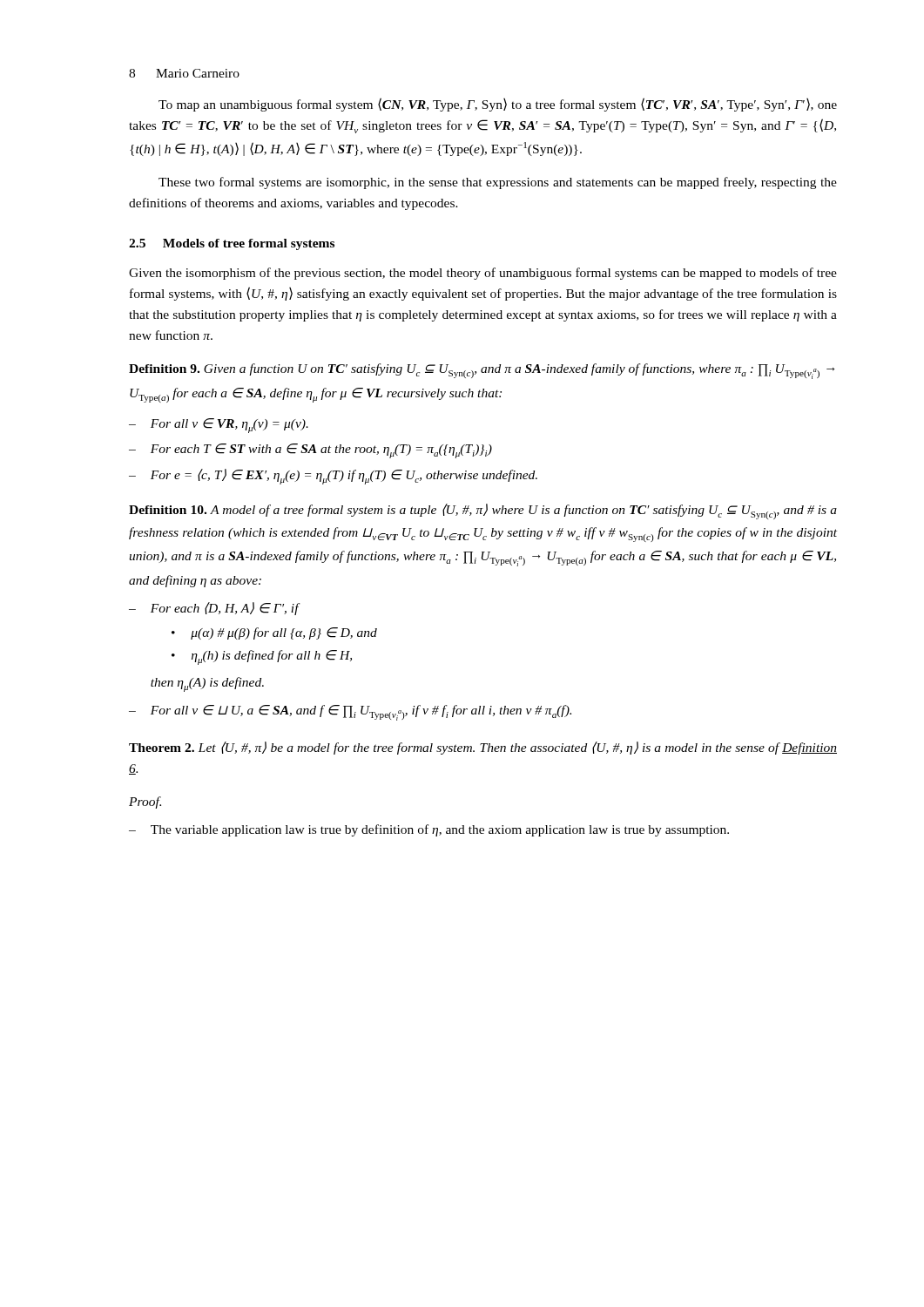Locate the block of text that opens with "Definition 9. Given a function U on"
924x1307 pixels.
click(x=483, y=382)
